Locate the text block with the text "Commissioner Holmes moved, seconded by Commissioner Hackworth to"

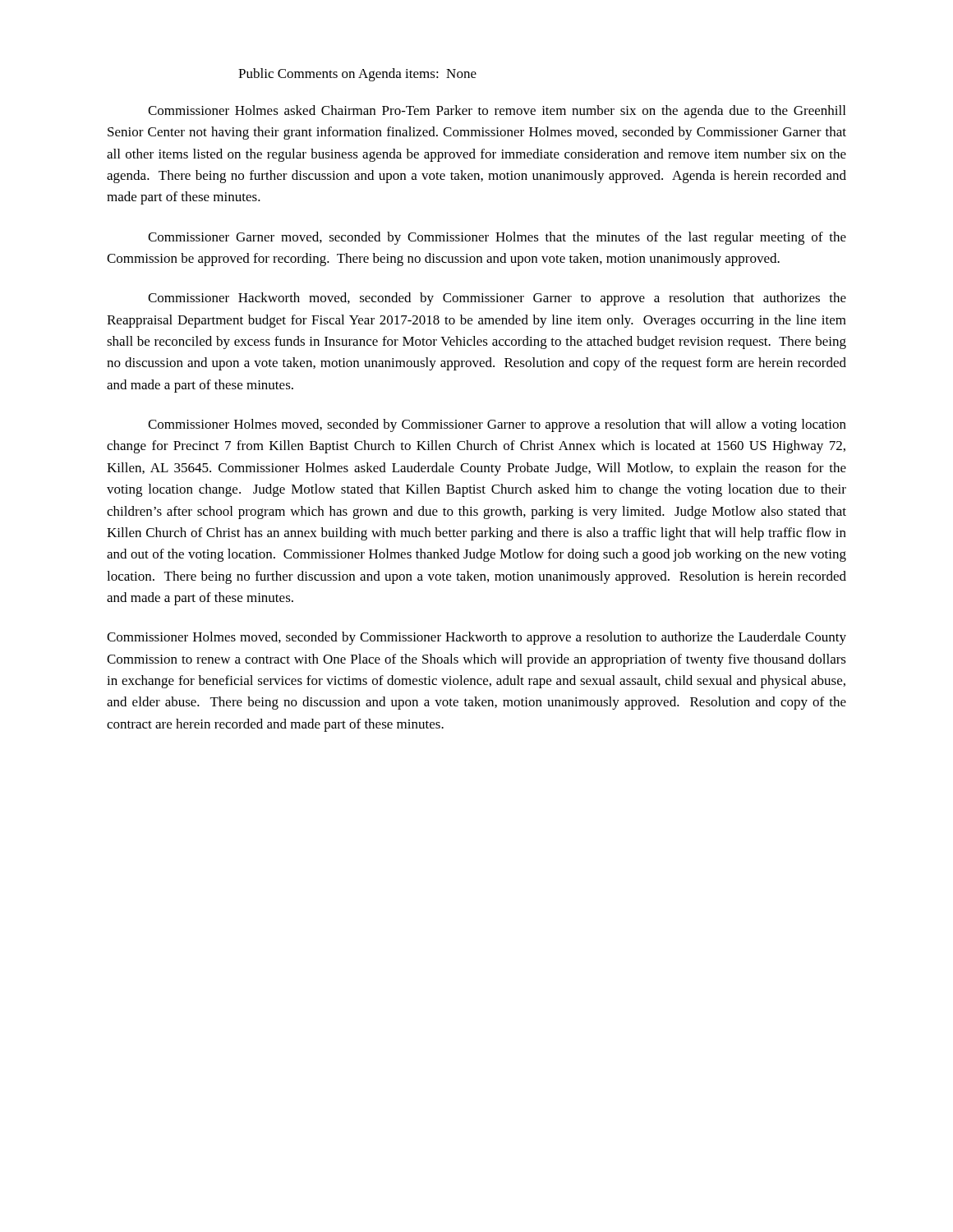[476, 680]
